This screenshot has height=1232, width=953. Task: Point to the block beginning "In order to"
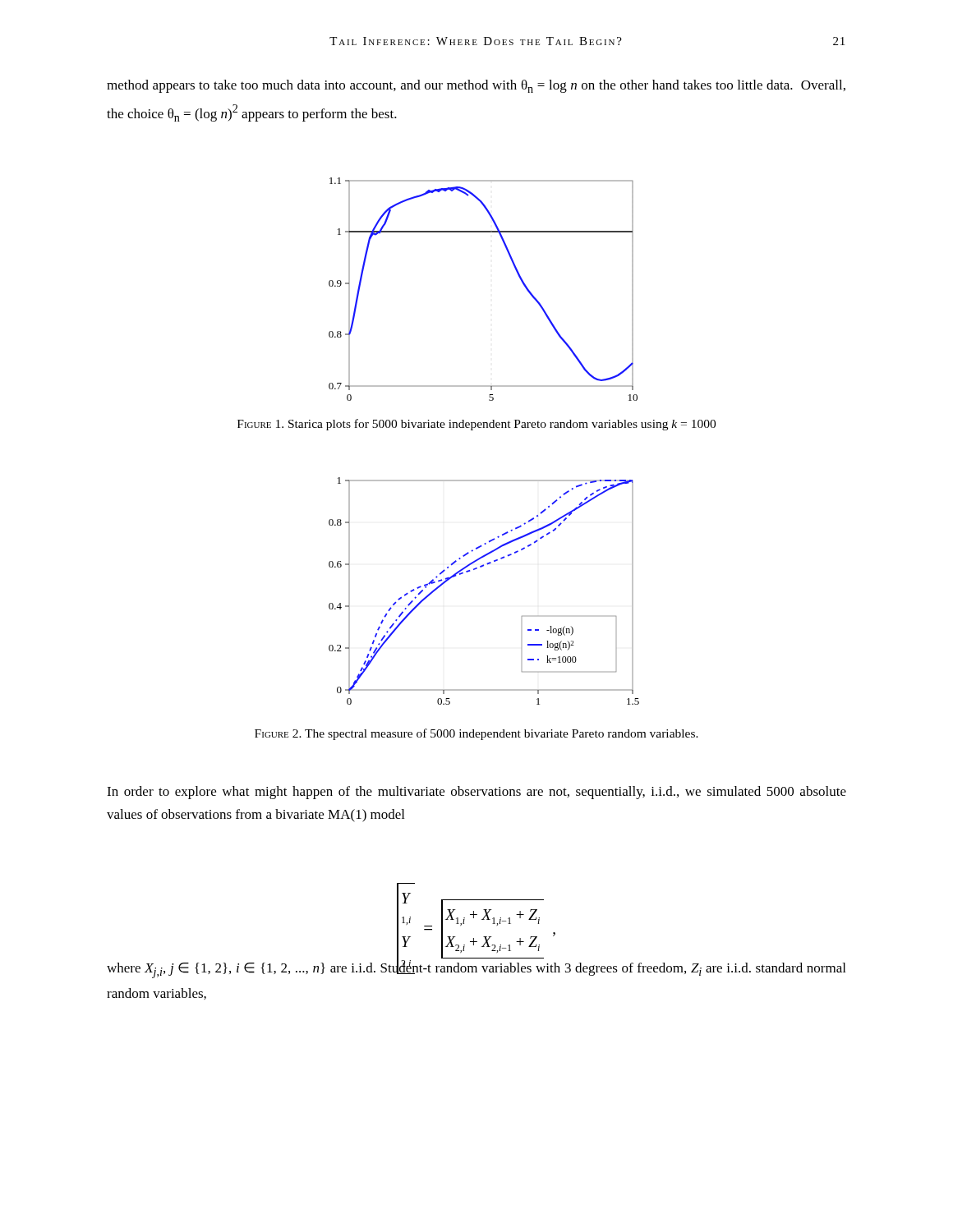(x=476, y=803)
